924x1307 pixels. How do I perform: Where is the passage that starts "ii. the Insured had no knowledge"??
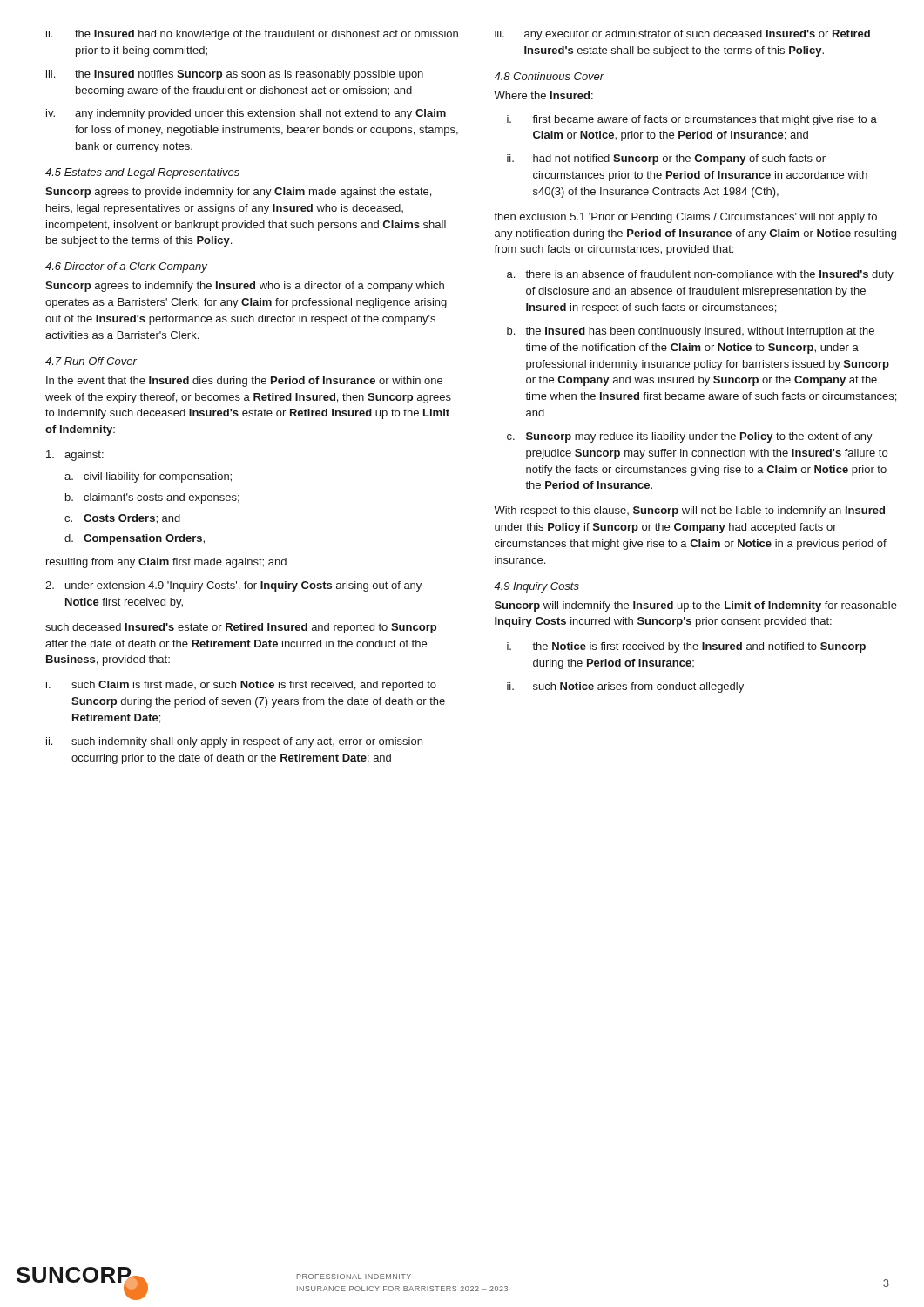252,43
